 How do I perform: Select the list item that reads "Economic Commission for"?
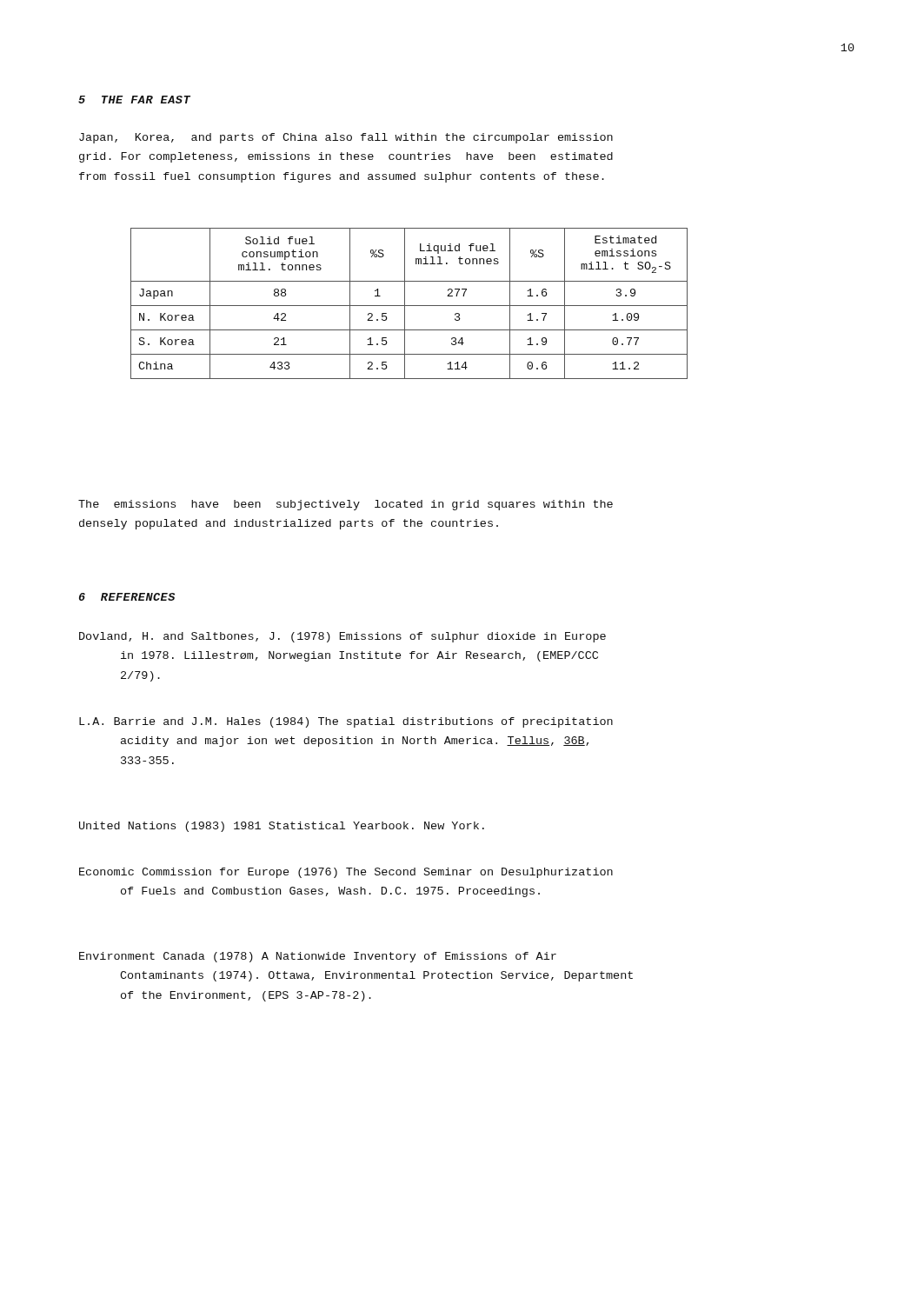(x=466, y=884)
